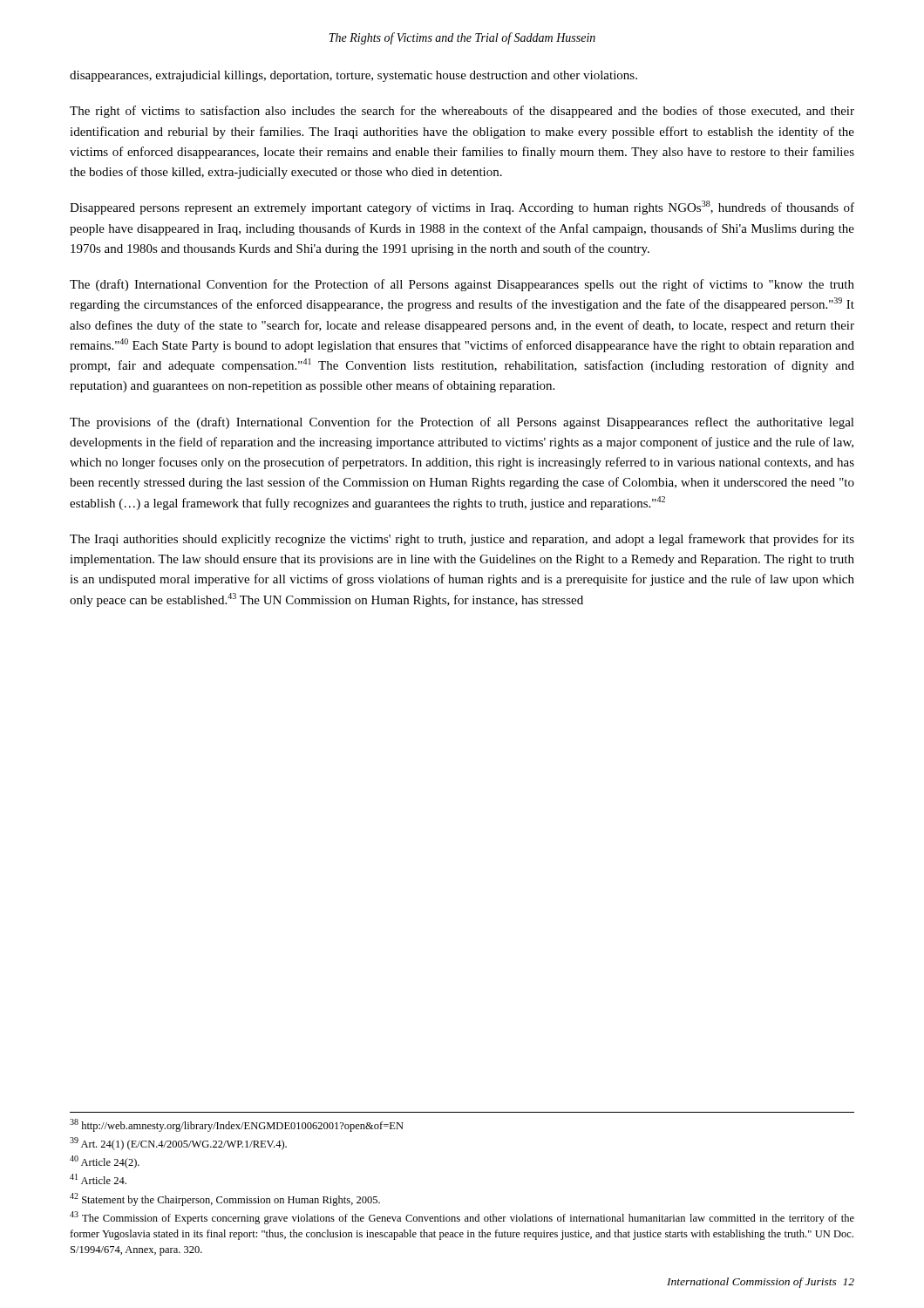Viewport: 924px width, 1308px height.
Task: Find the block on this page that starts "disappearances, extrajudicial killings, deportation, torture,"
Action: click(354, 75)
